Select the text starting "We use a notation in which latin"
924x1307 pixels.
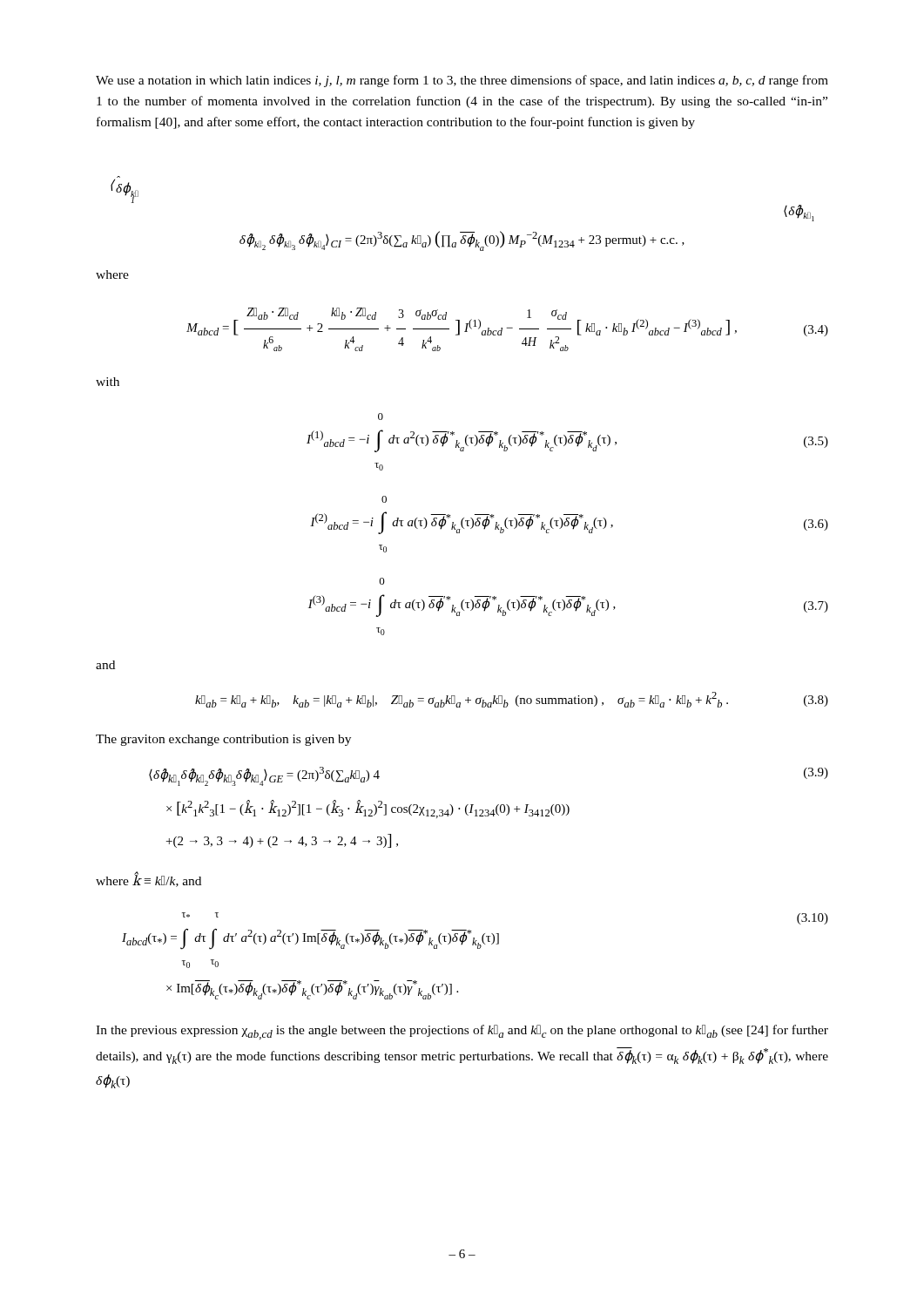point(462,101)
